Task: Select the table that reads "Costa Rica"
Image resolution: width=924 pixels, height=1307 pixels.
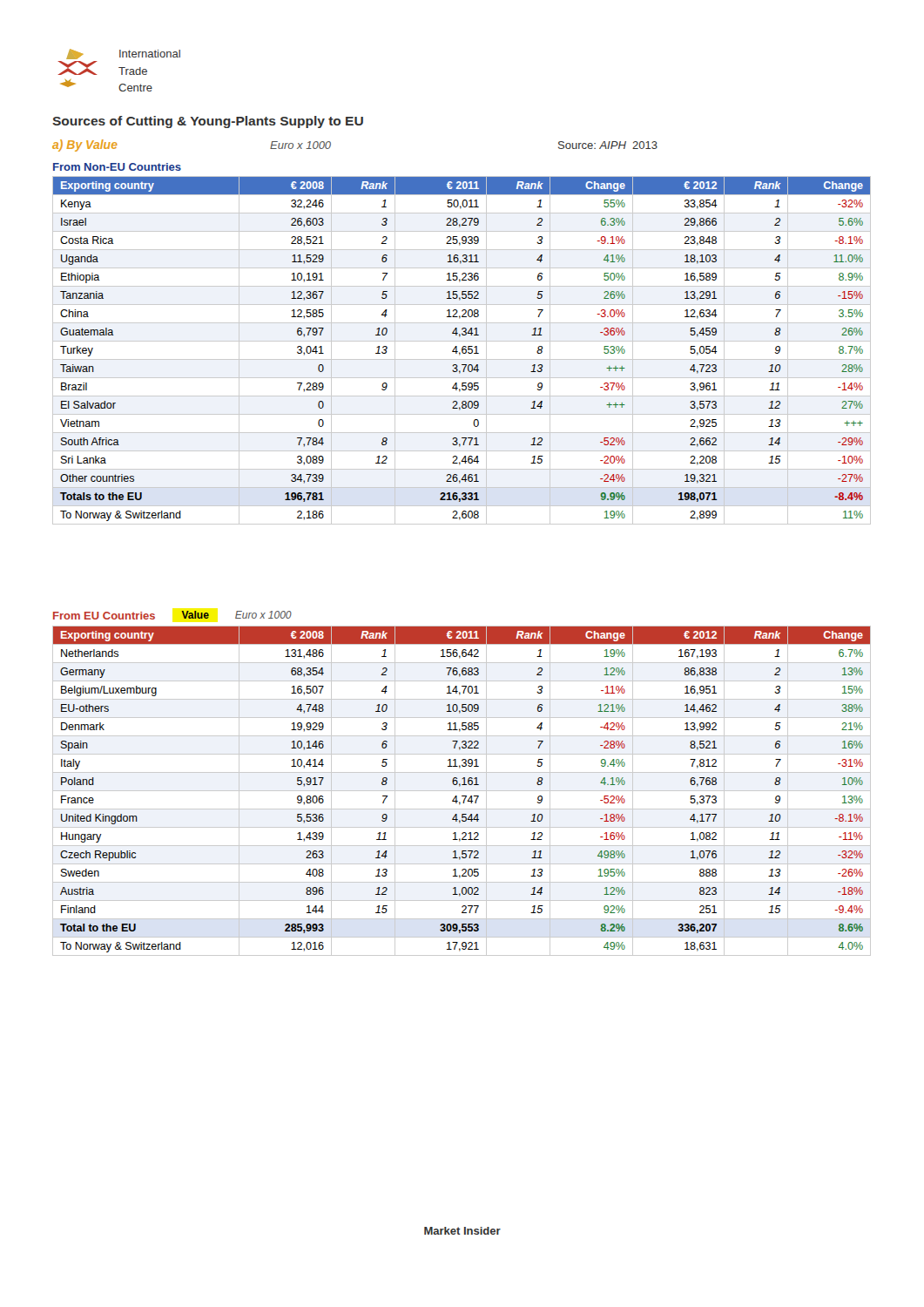Action: 462,350
